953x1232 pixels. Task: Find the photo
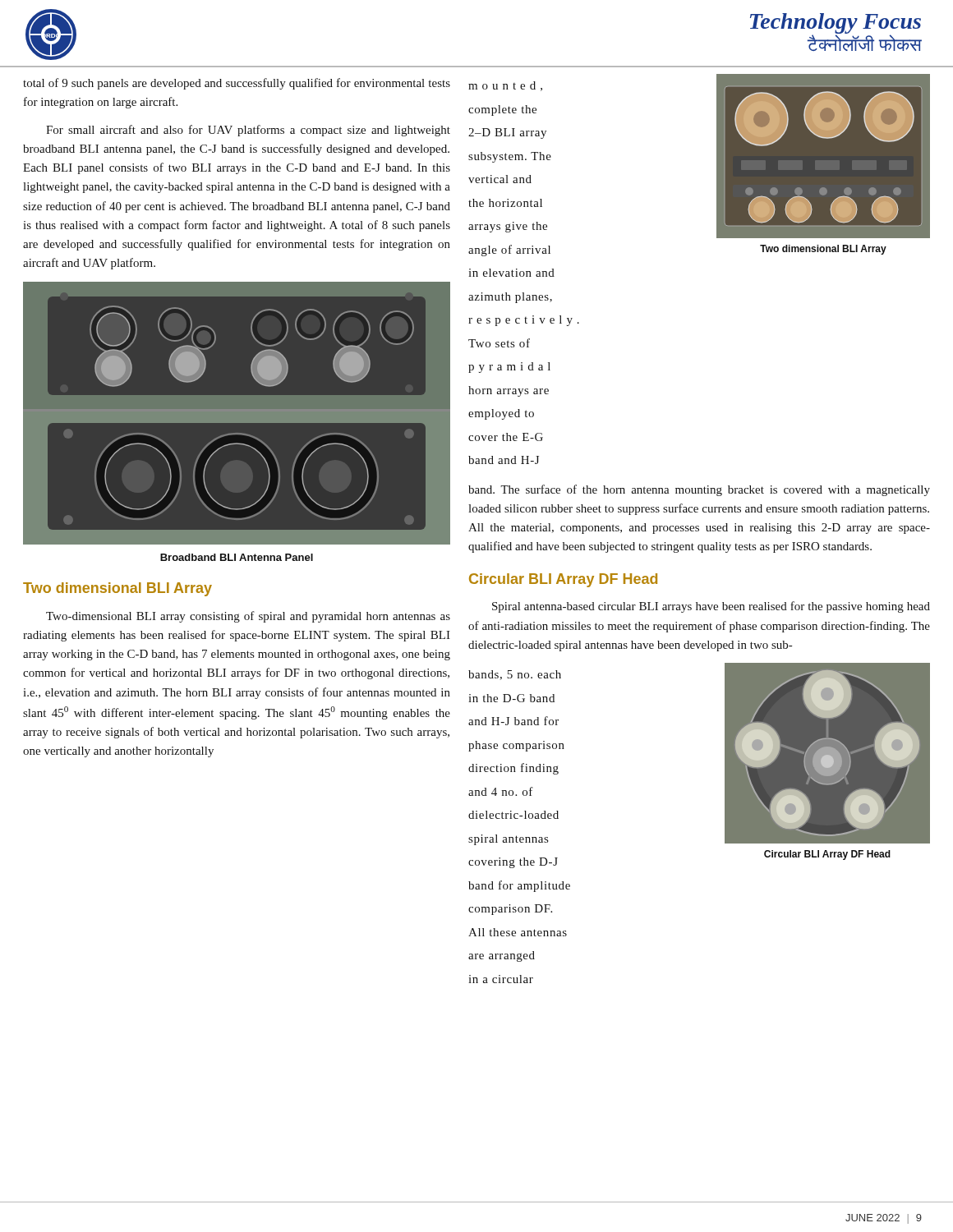click(x=237, y=413)
